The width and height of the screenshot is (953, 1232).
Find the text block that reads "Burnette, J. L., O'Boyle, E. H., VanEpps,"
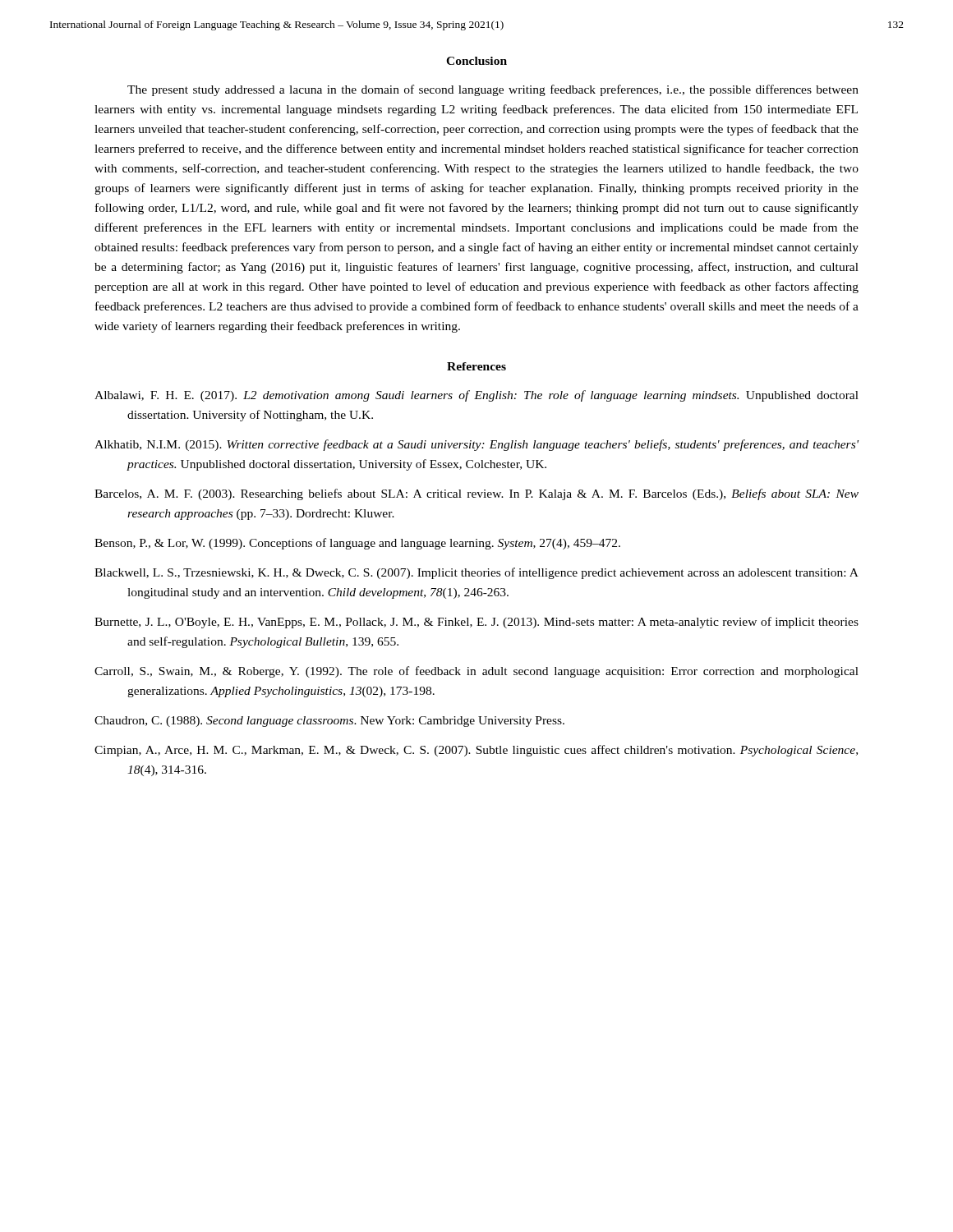[x=476, y=631]
